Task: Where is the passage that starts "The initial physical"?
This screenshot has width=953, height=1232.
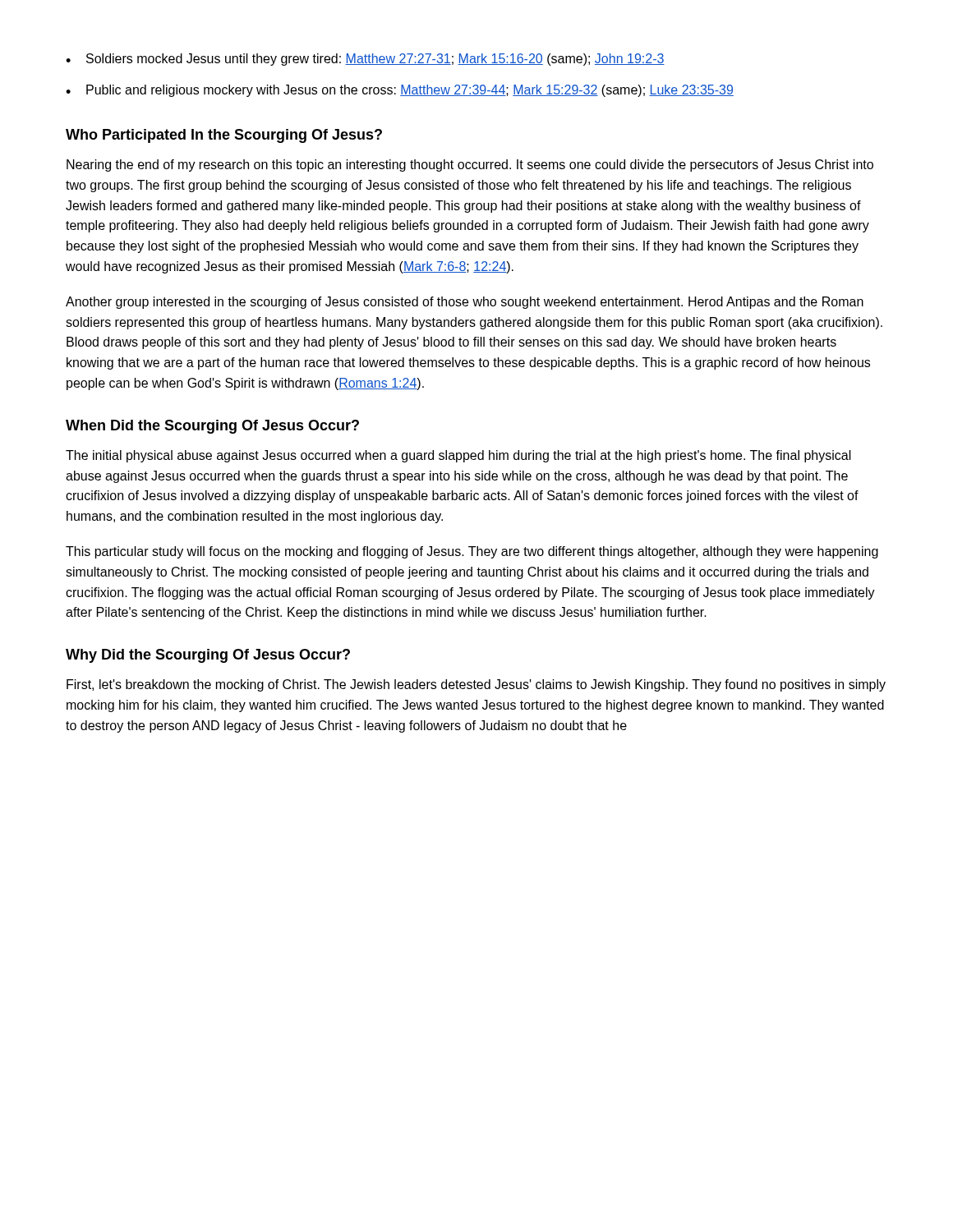Action: tap(462, 486)
